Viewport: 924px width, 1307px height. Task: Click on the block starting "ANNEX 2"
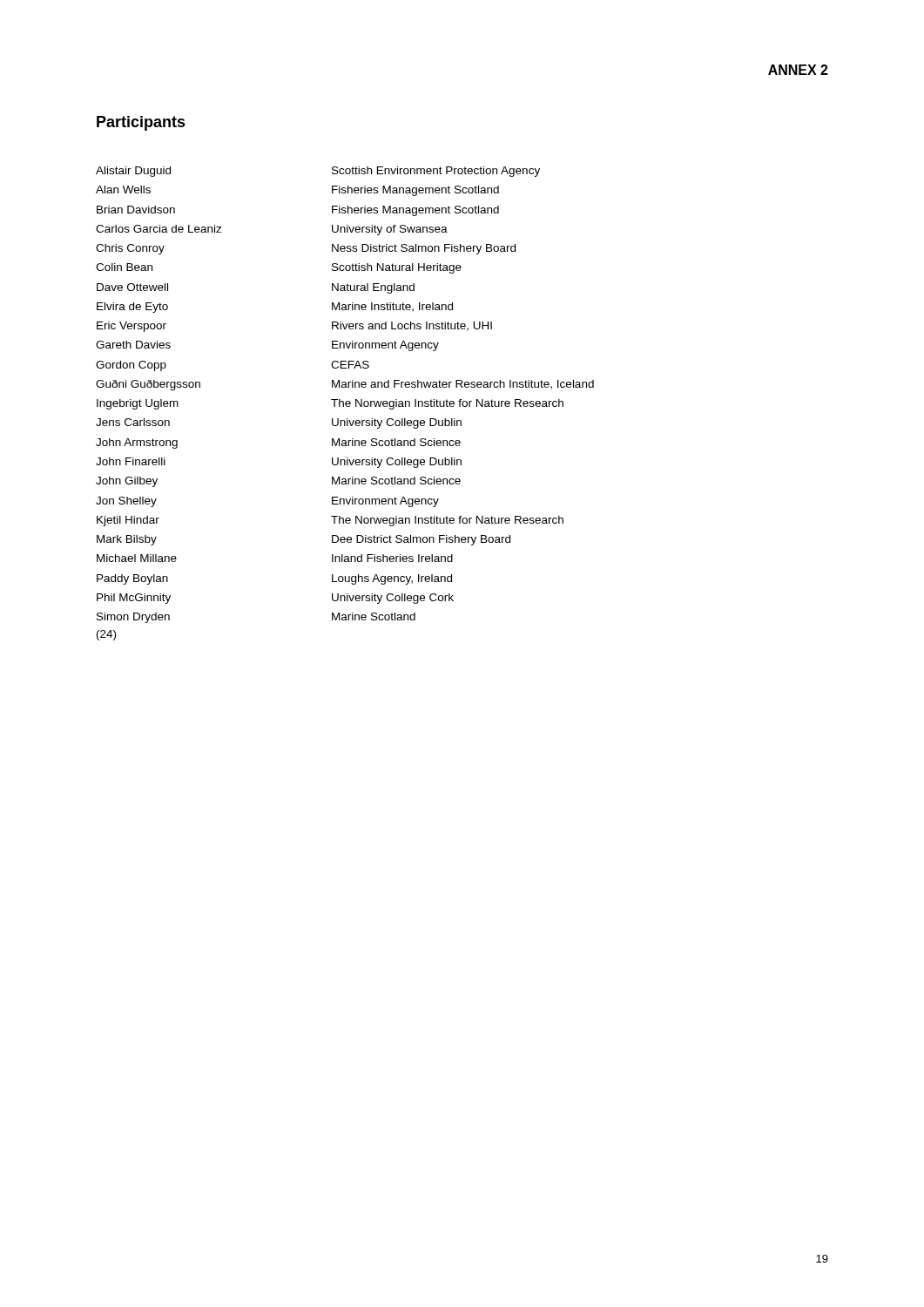[798, 70]
